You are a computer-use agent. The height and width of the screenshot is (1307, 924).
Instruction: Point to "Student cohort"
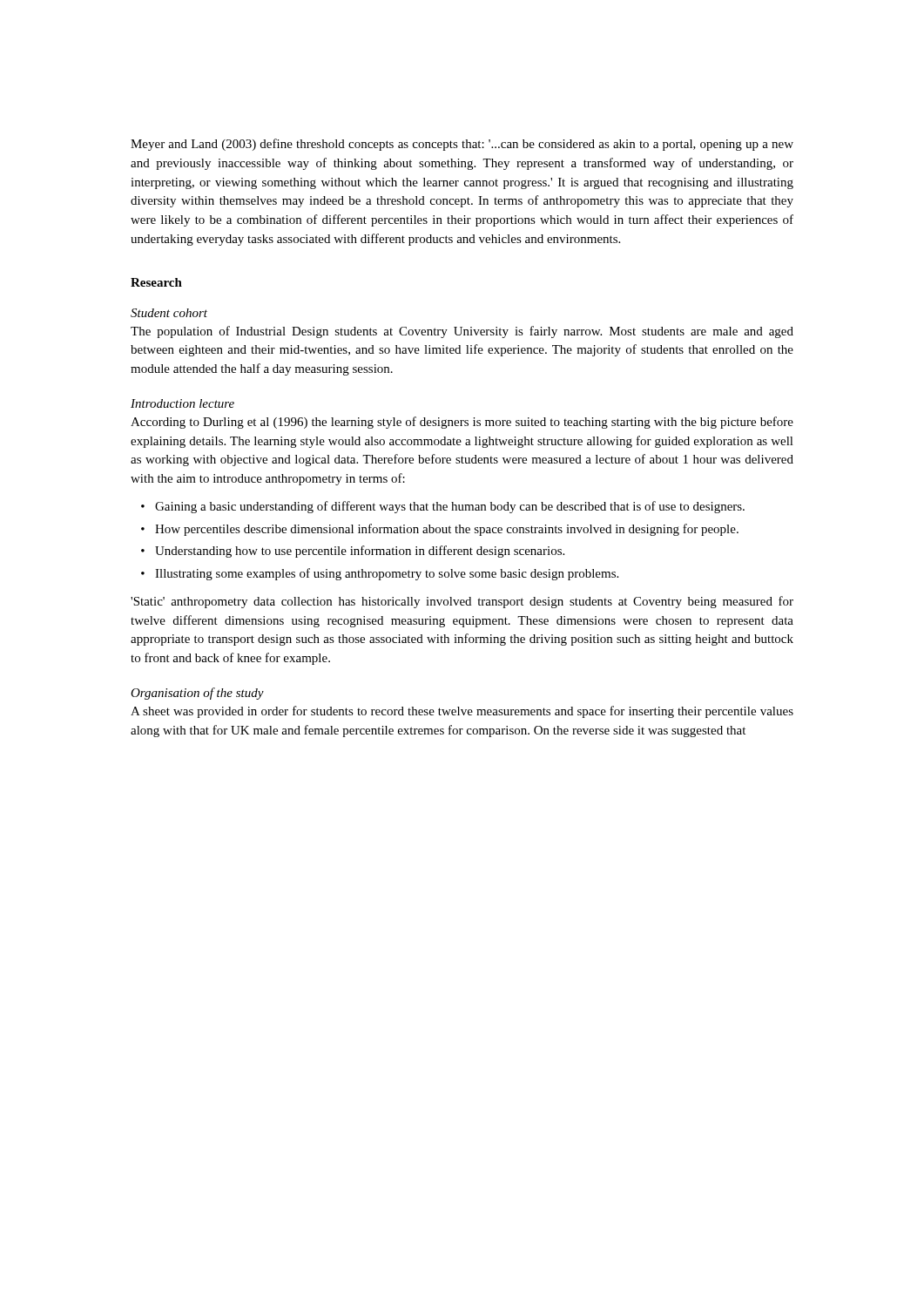pos(169,312)
